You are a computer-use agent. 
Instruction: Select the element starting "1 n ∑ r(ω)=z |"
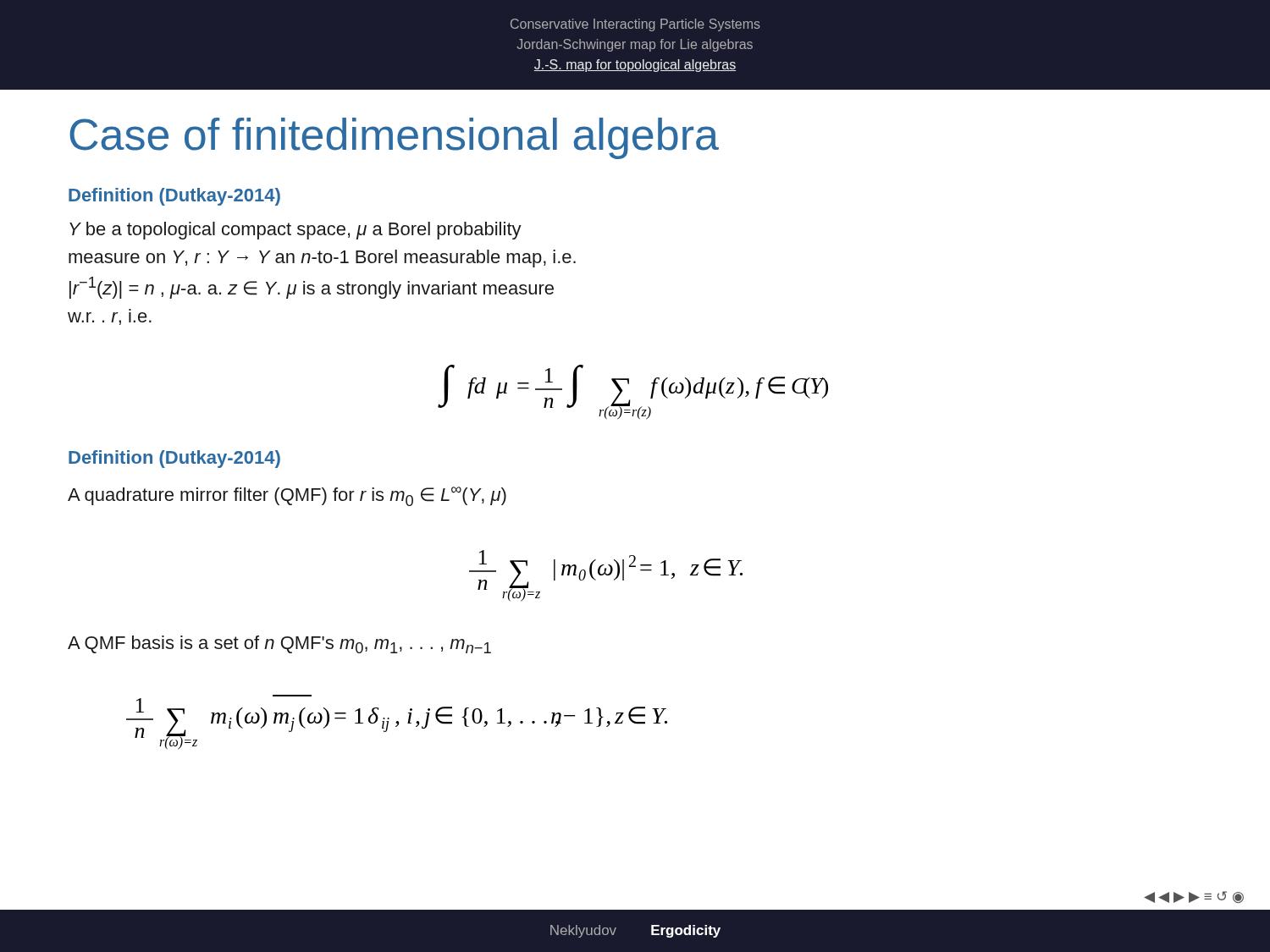(635, 567)
